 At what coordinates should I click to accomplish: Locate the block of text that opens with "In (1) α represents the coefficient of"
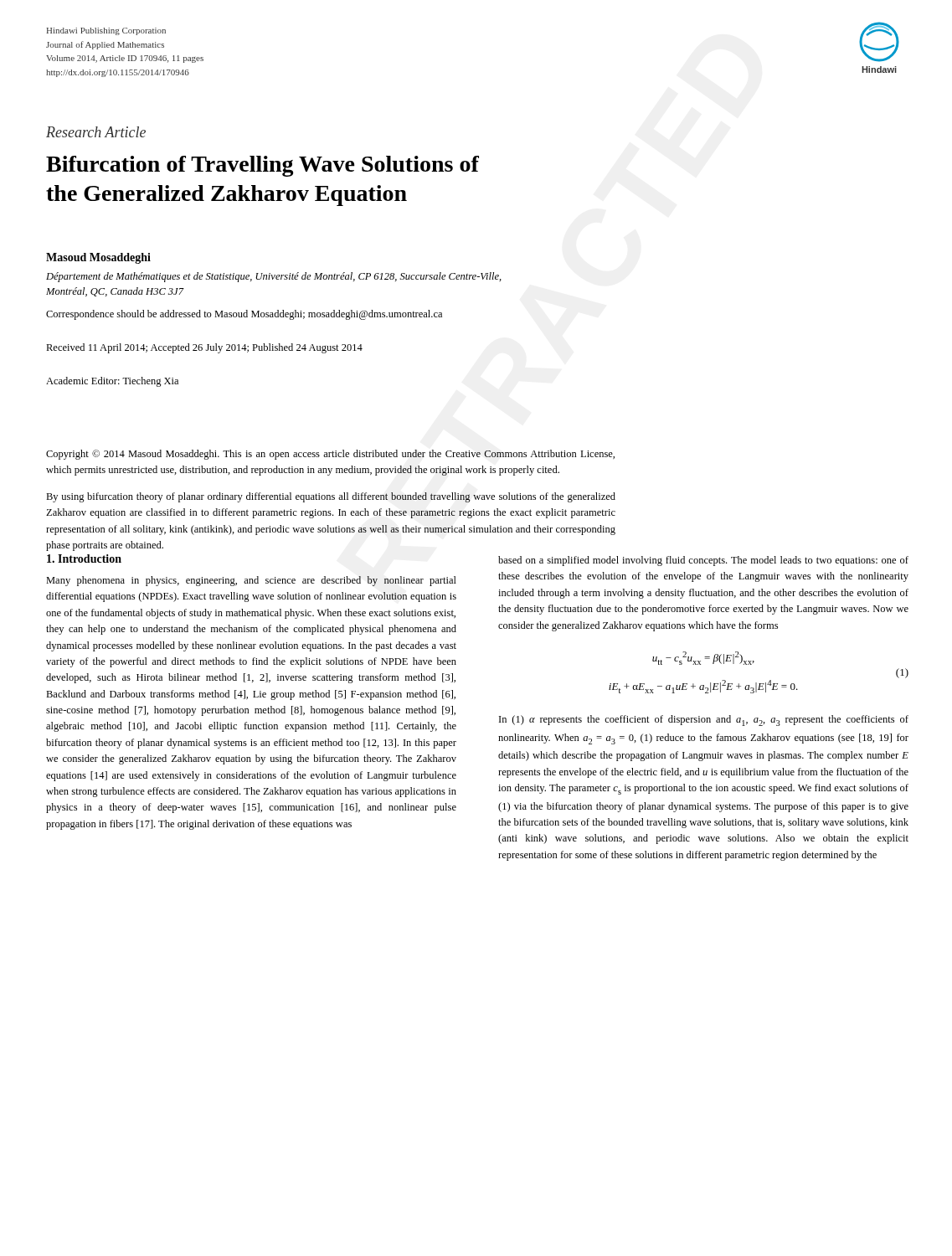coord(703,788)
